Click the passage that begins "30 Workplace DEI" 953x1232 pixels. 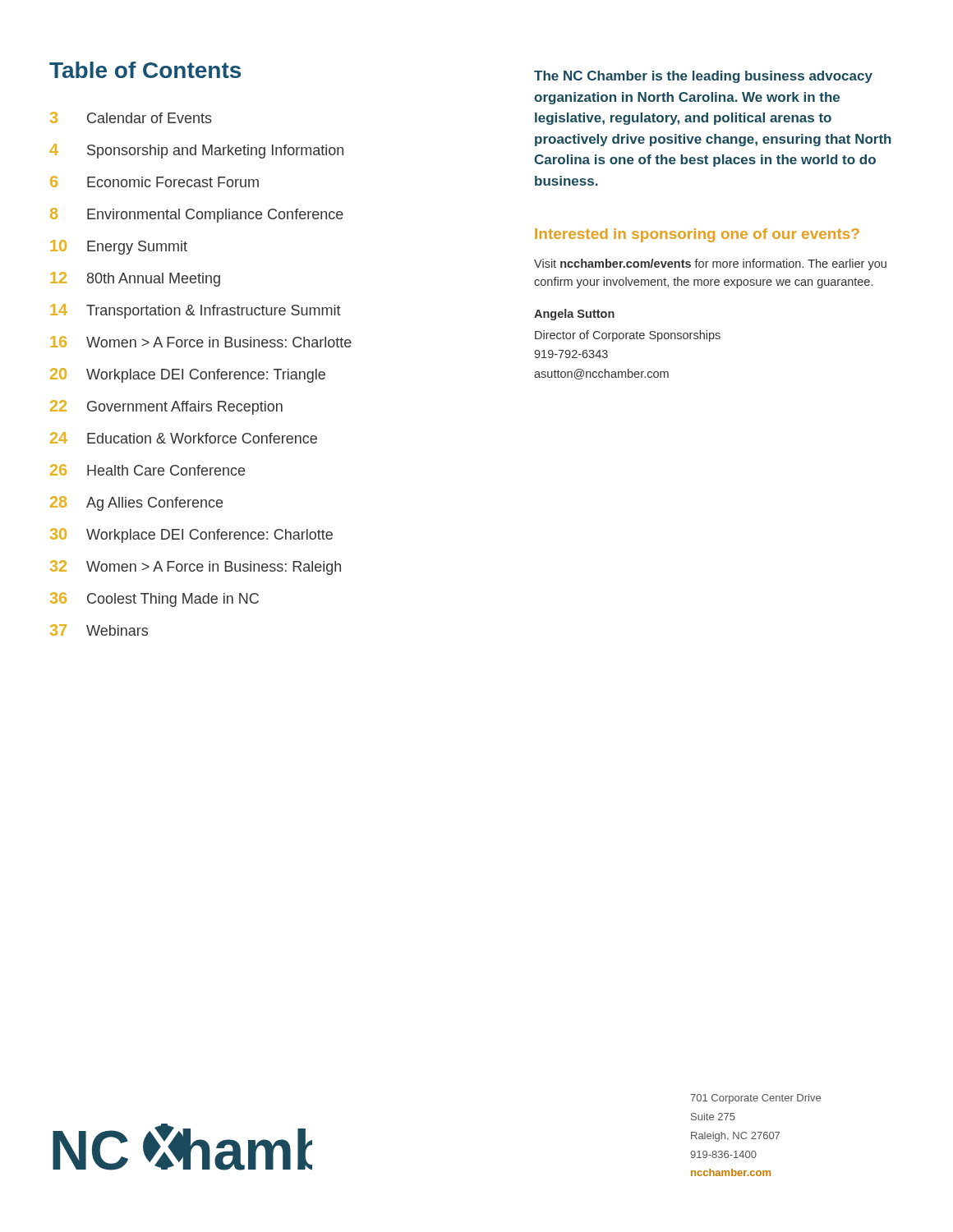coord(191,534)
